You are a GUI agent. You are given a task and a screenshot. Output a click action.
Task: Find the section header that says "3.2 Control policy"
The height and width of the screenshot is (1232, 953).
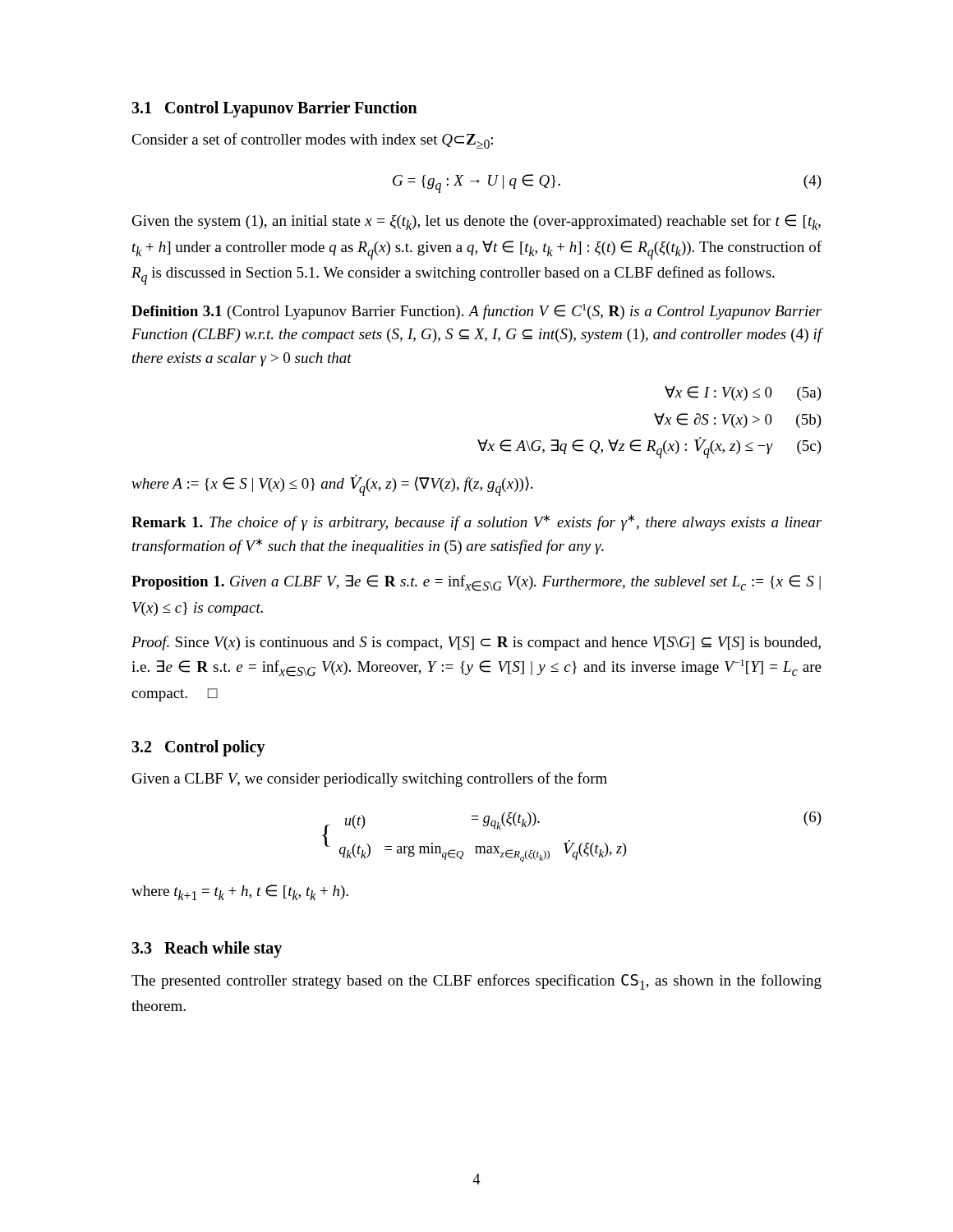(x=198, y=747)
